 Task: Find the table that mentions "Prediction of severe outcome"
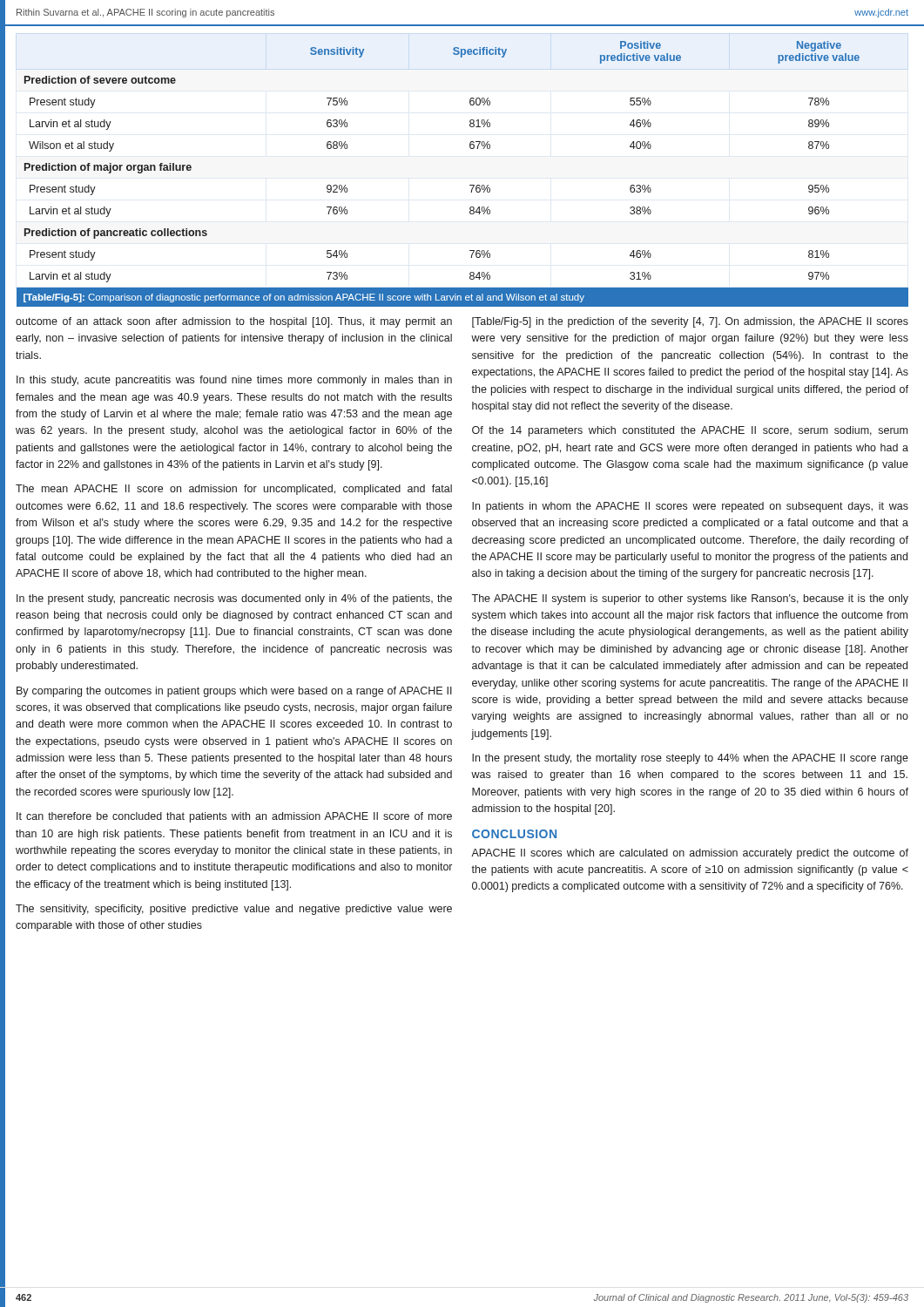[x=462, y=170]
